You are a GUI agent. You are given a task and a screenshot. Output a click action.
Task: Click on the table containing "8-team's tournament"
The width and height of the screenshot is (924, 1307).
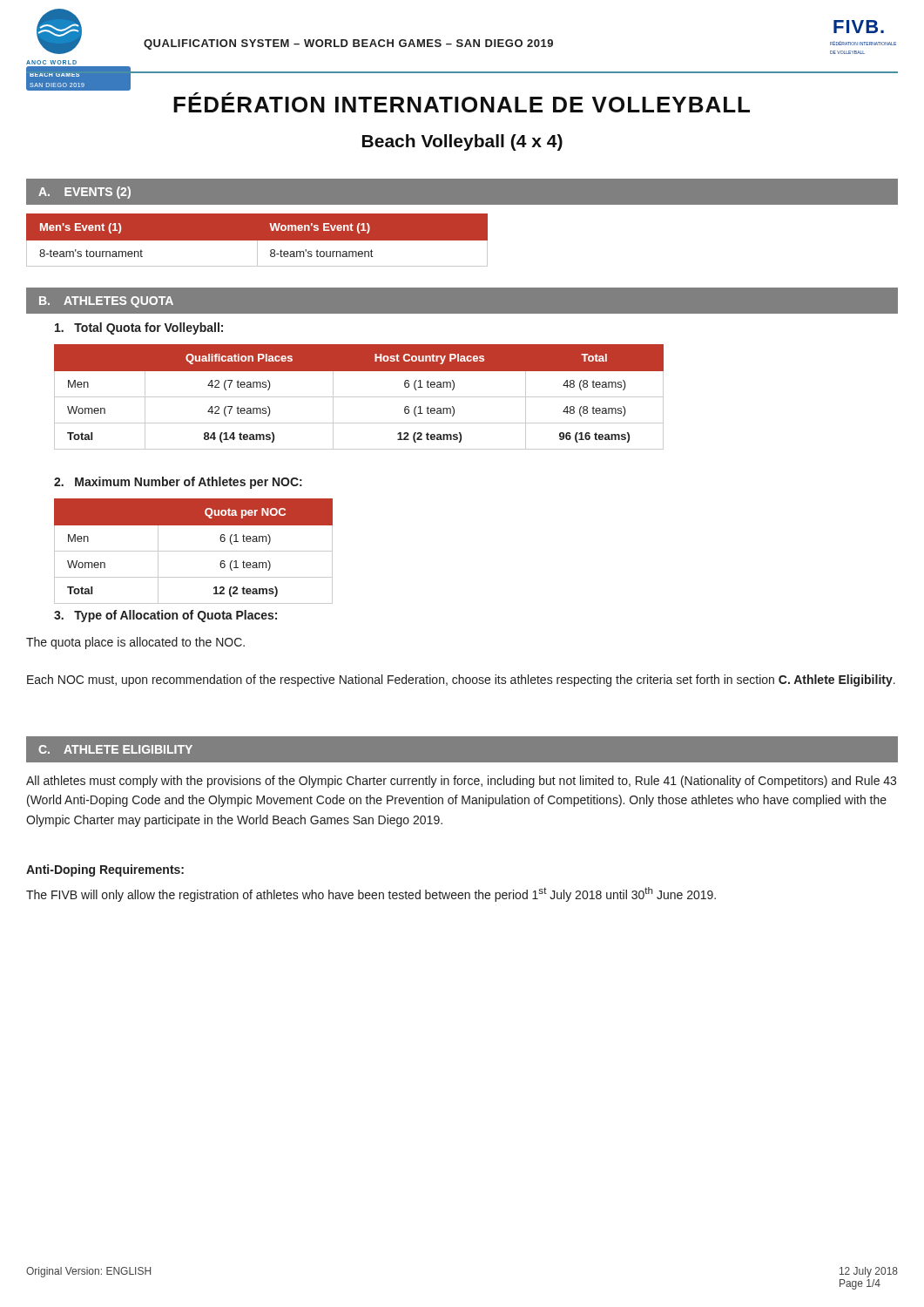coord(257,240)
